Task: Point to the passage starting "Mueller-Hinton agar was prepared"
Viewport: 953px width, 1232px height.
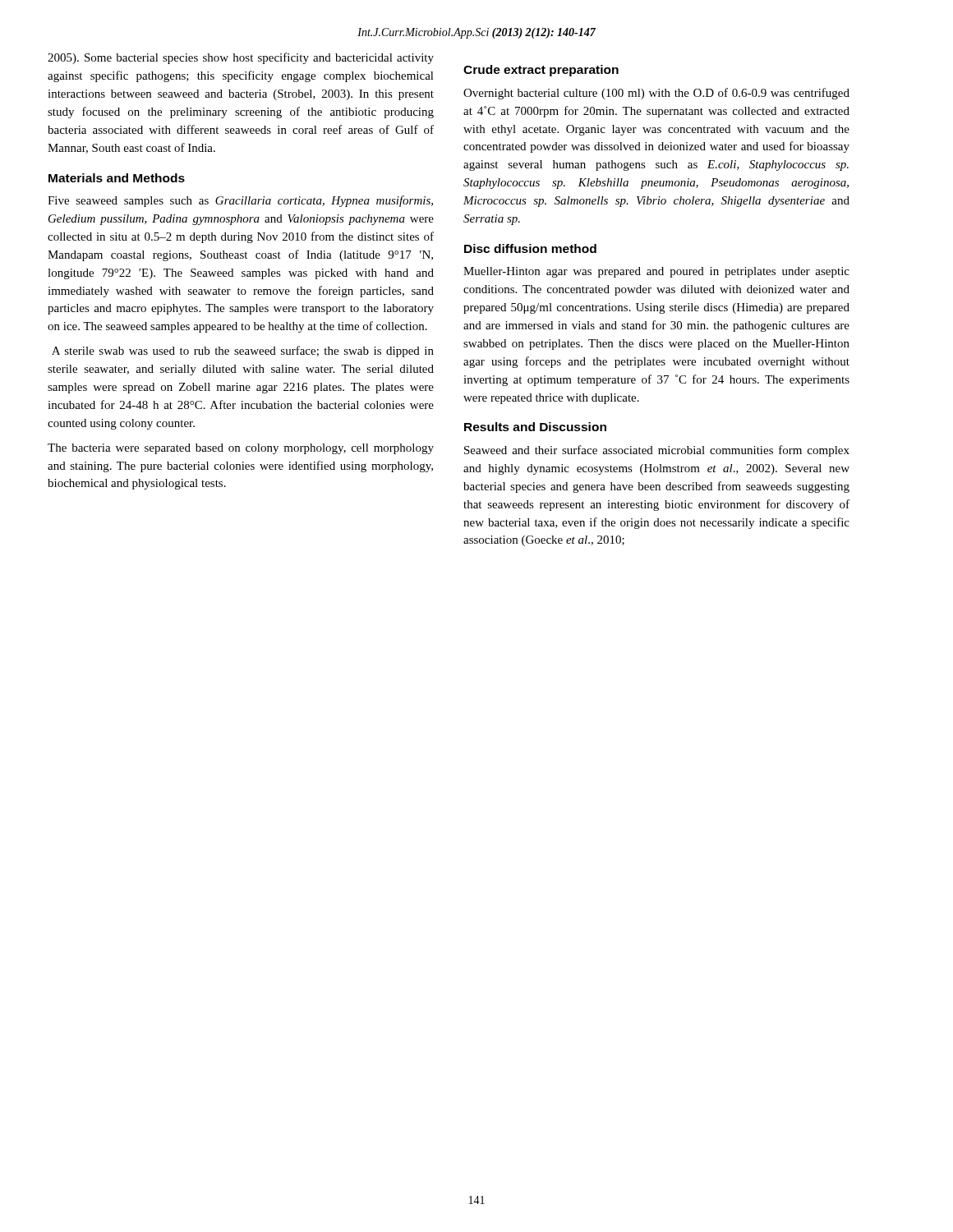Action: point(656,334)
